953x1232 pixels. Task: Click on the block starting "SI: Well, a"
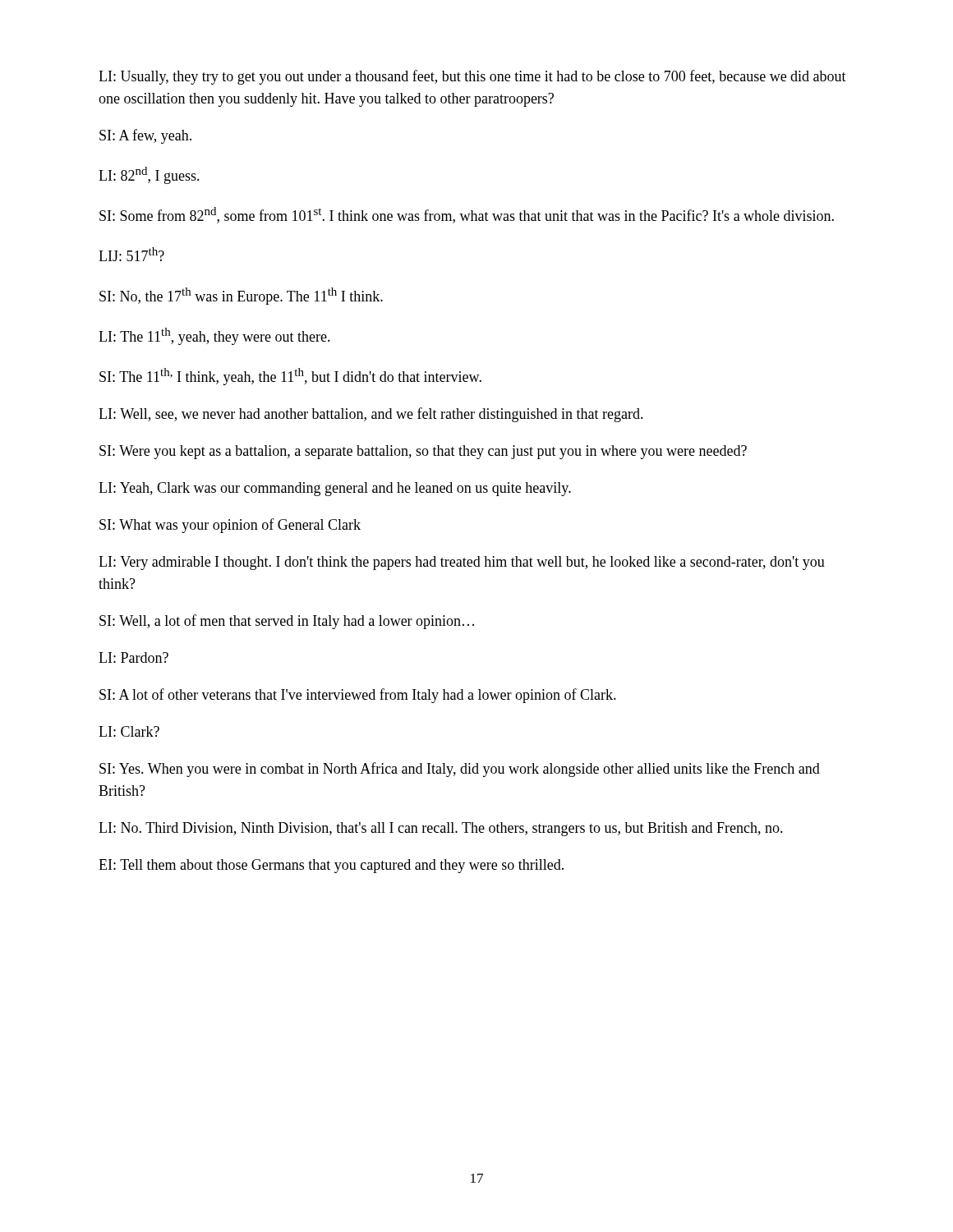287,621
